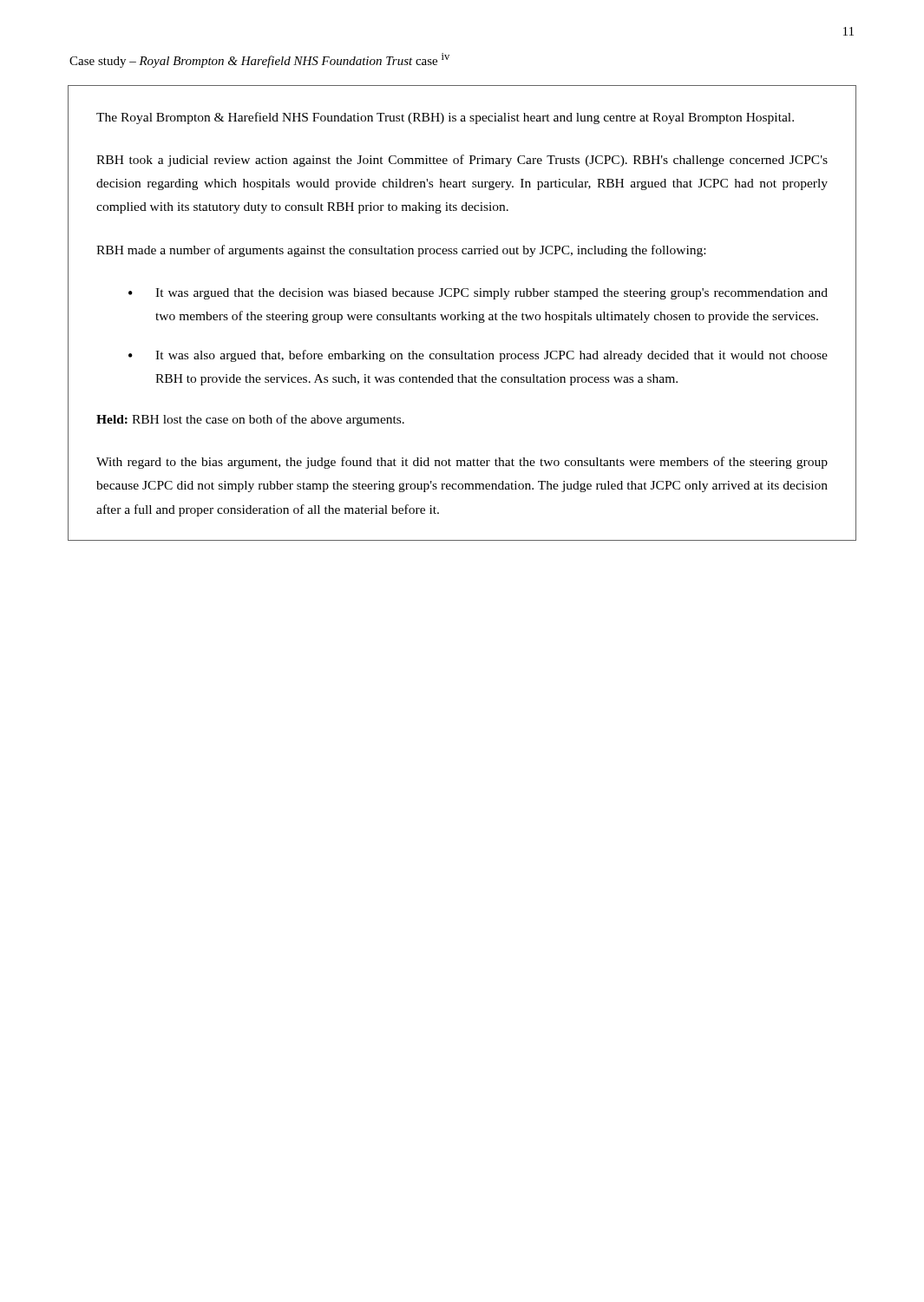Locate the list item that reads "• It was argued that the"
The image size is (924, 1302).
coord(478,304)
